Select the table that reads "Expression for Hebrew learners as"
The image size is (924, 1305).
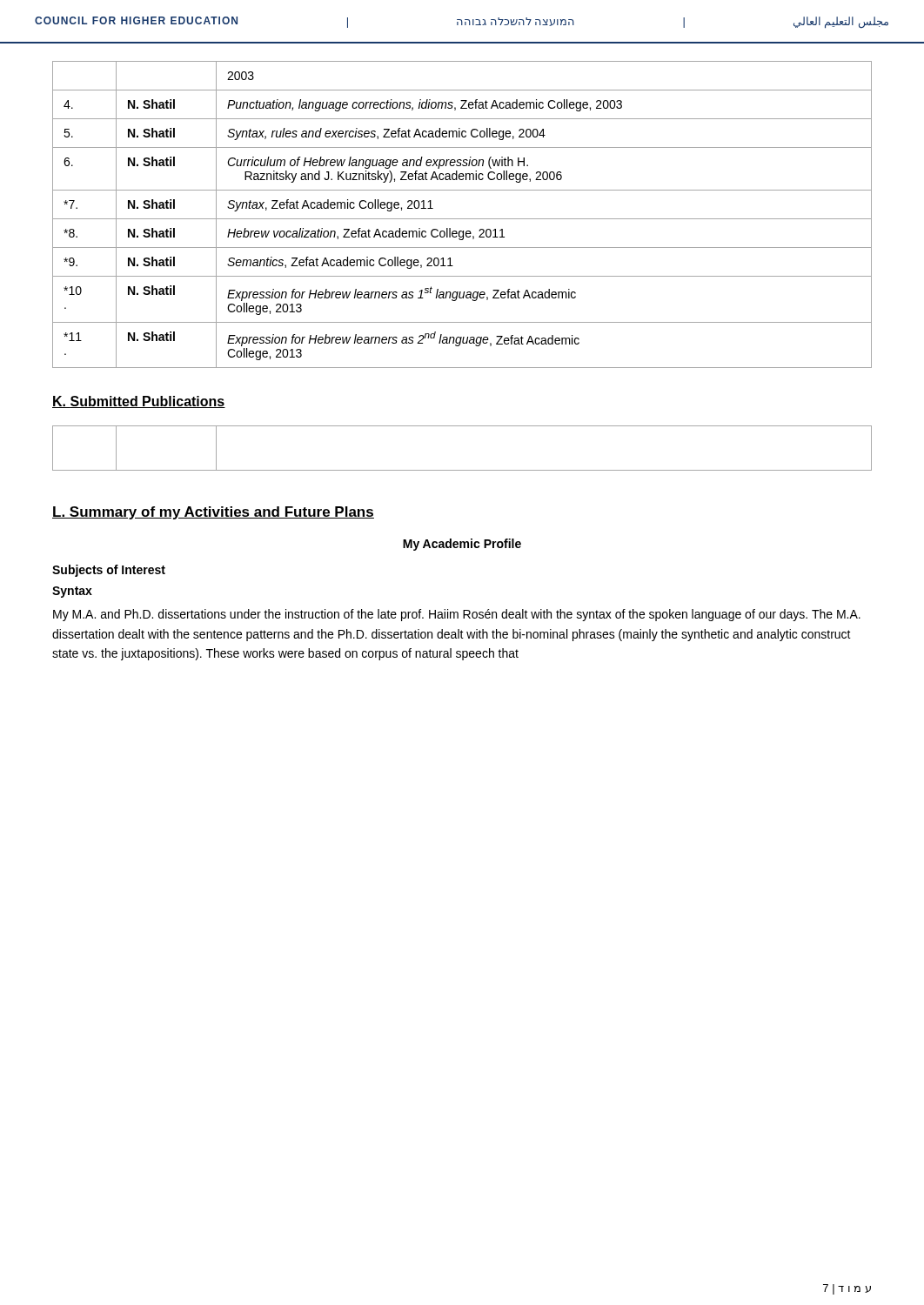point(462,215)
